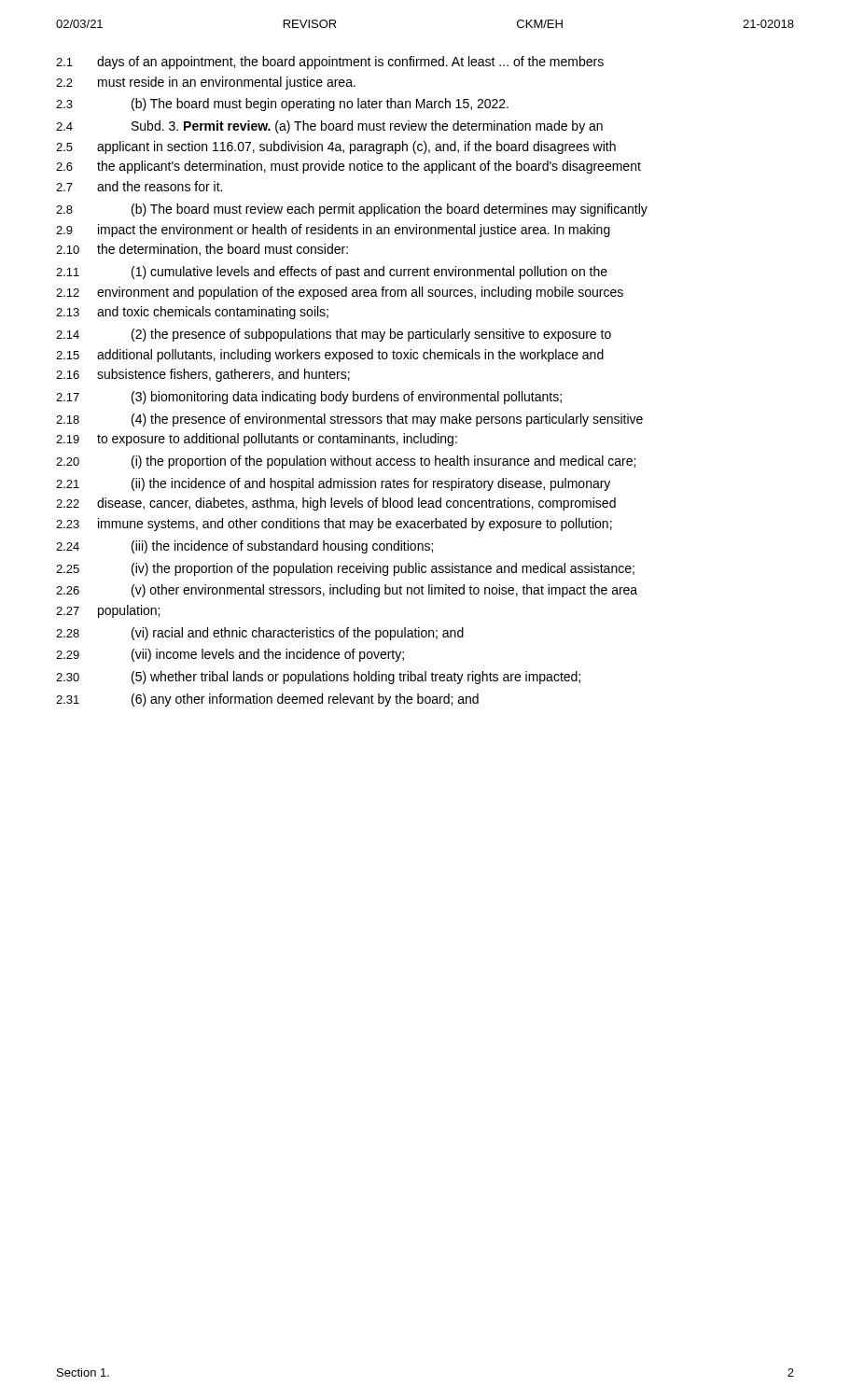
Task: Locate the text block starting "2.4 Subd. 3. Permit"
Action: 425,127
